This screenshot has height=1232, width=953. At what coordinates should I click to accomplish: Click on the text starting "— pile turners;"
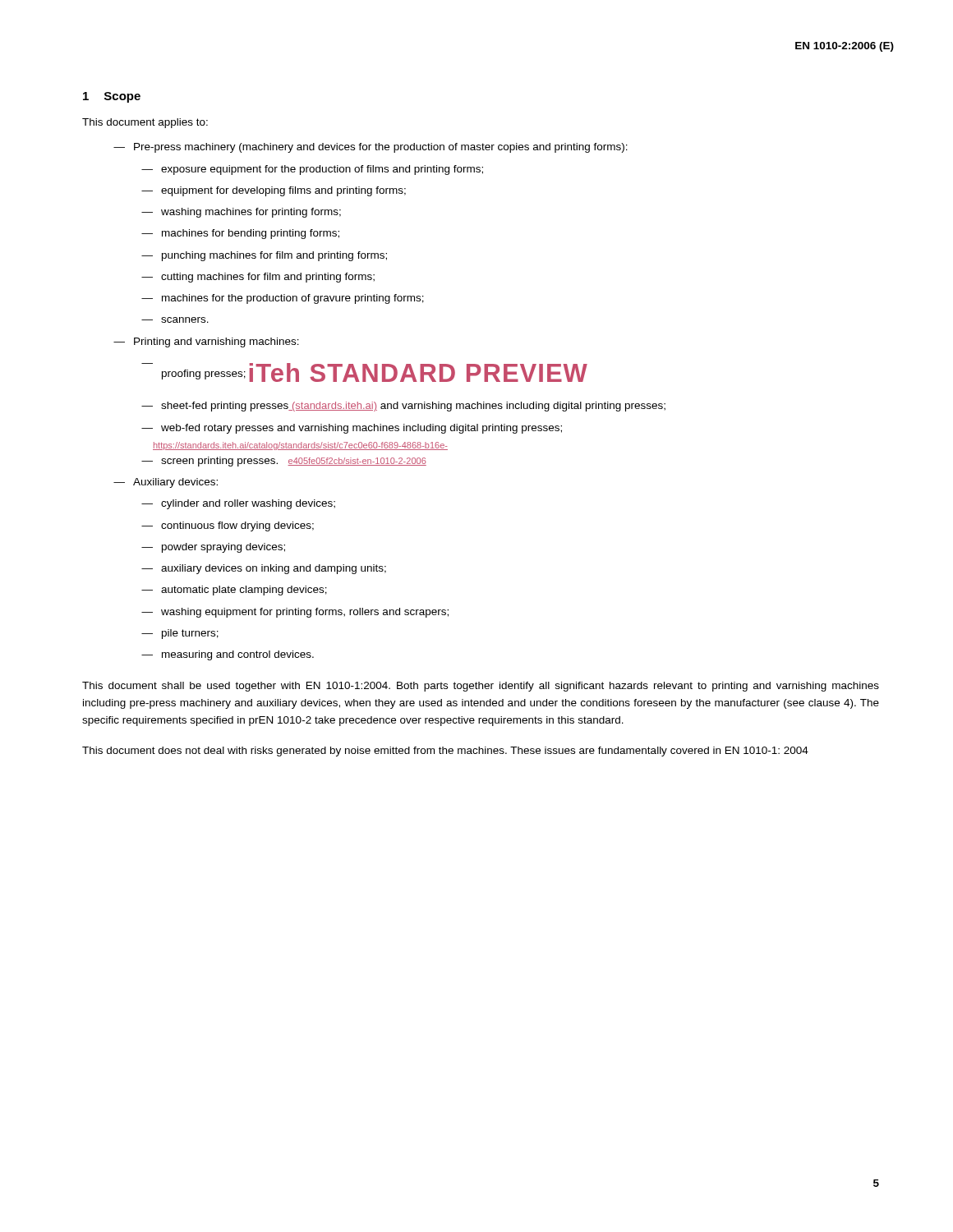click(173, 633)
